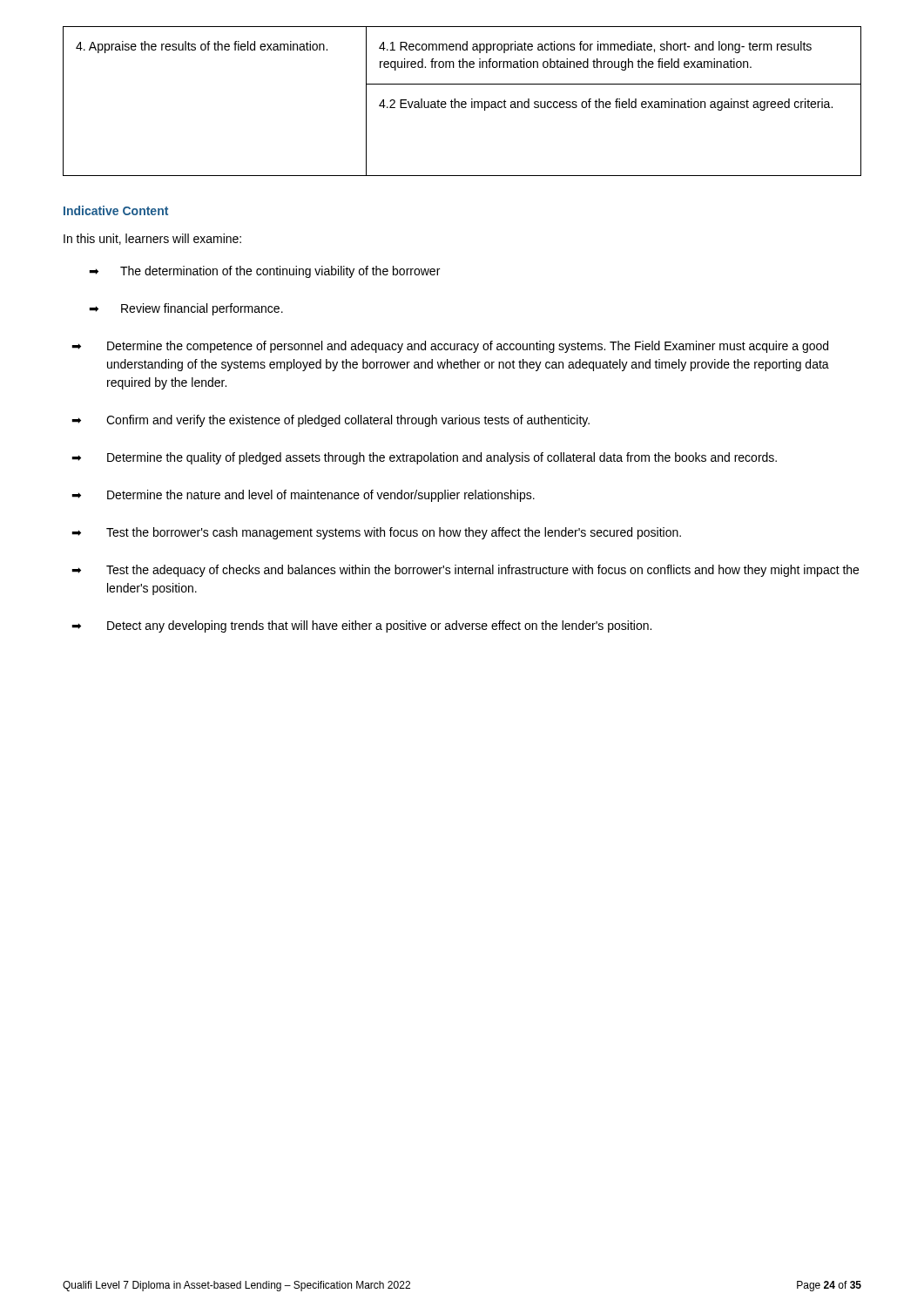
Task: Point to the passage starting "➡ Confirm and"
Action: (x=466, y=420)
